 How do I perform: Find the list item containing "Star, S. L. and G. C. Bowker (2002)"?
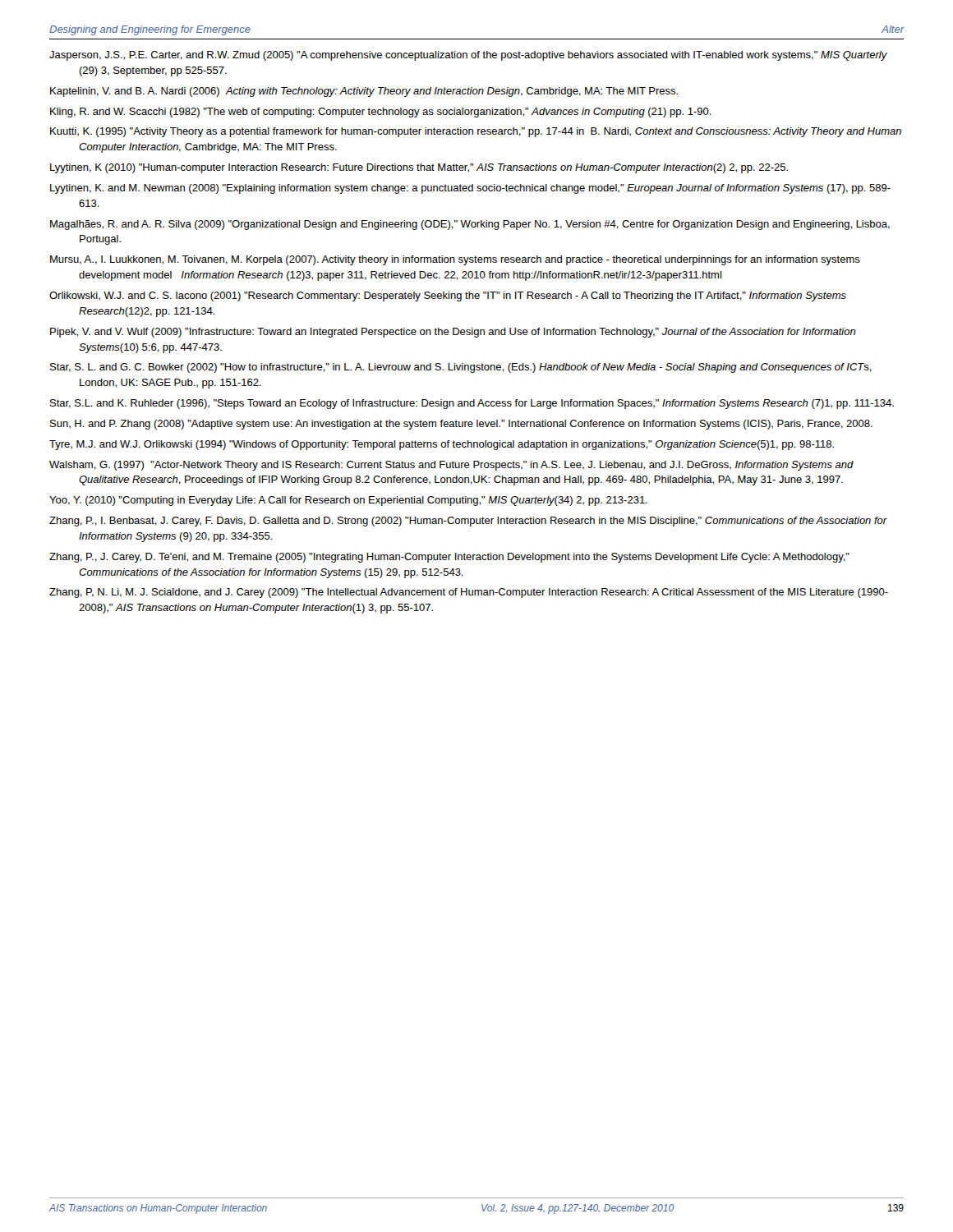point(461,375)
